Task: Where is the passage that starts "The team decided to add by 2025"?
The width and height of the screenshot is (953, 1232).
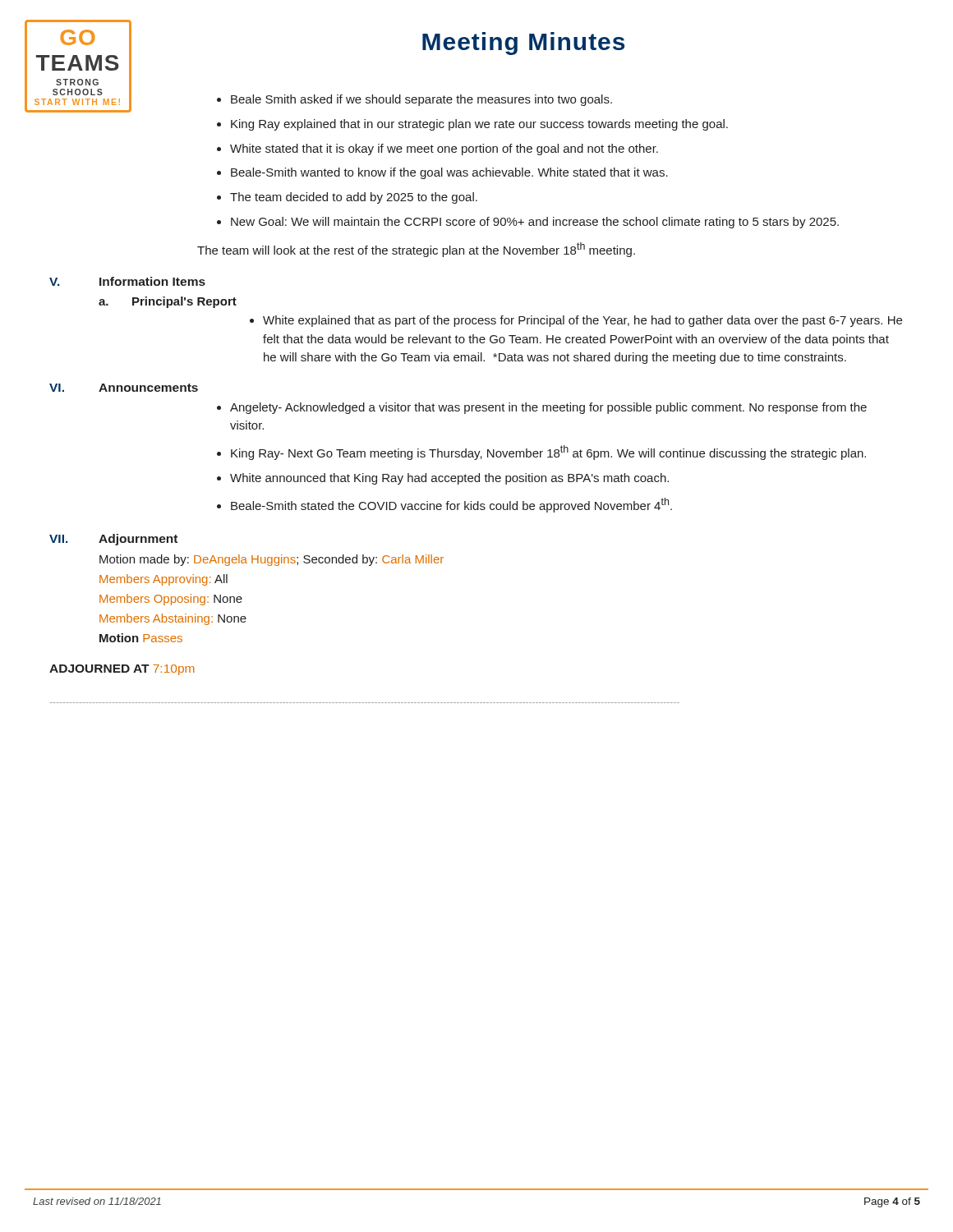Action: click(354, 197)
